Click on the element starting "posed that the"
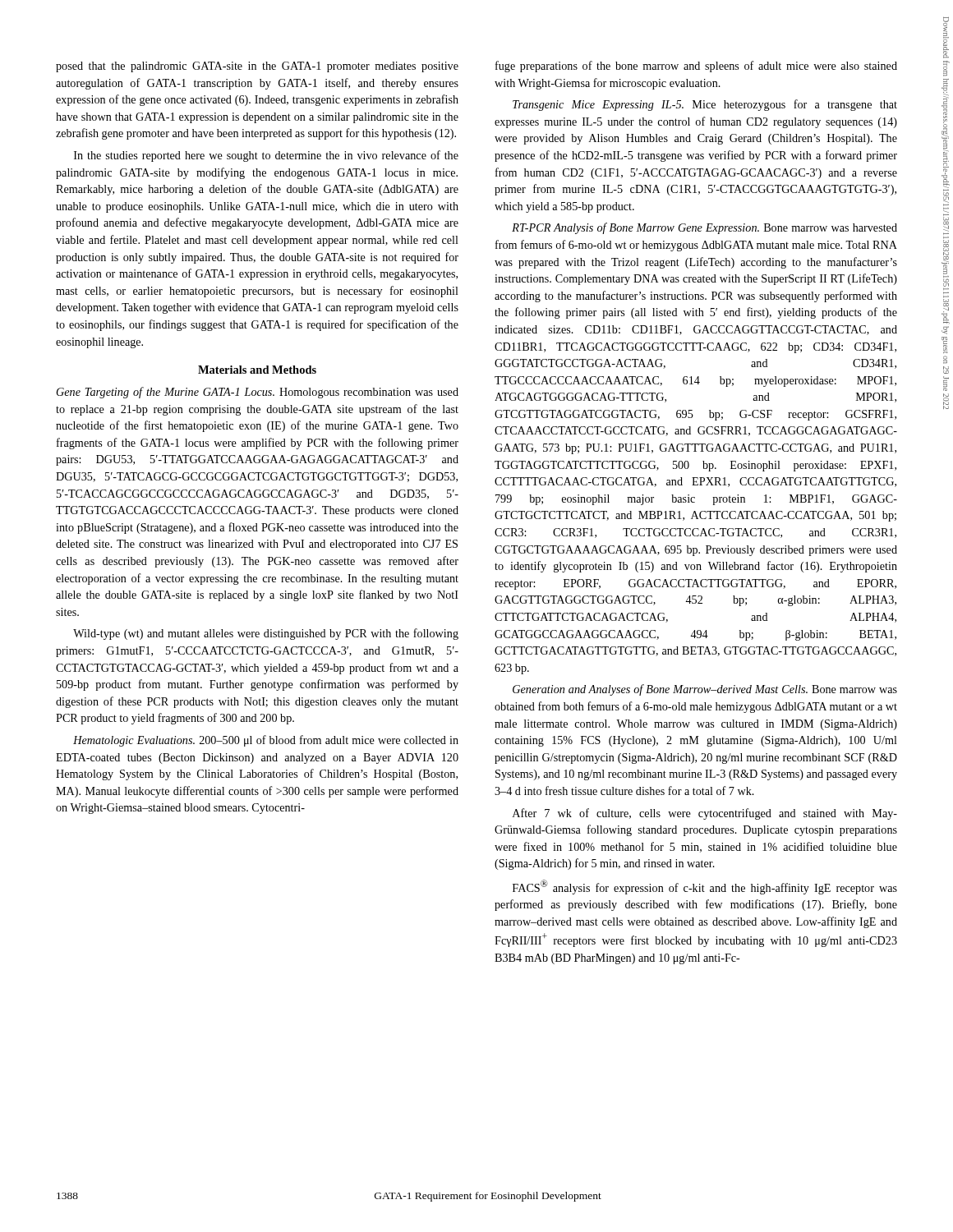 (257, 100)
